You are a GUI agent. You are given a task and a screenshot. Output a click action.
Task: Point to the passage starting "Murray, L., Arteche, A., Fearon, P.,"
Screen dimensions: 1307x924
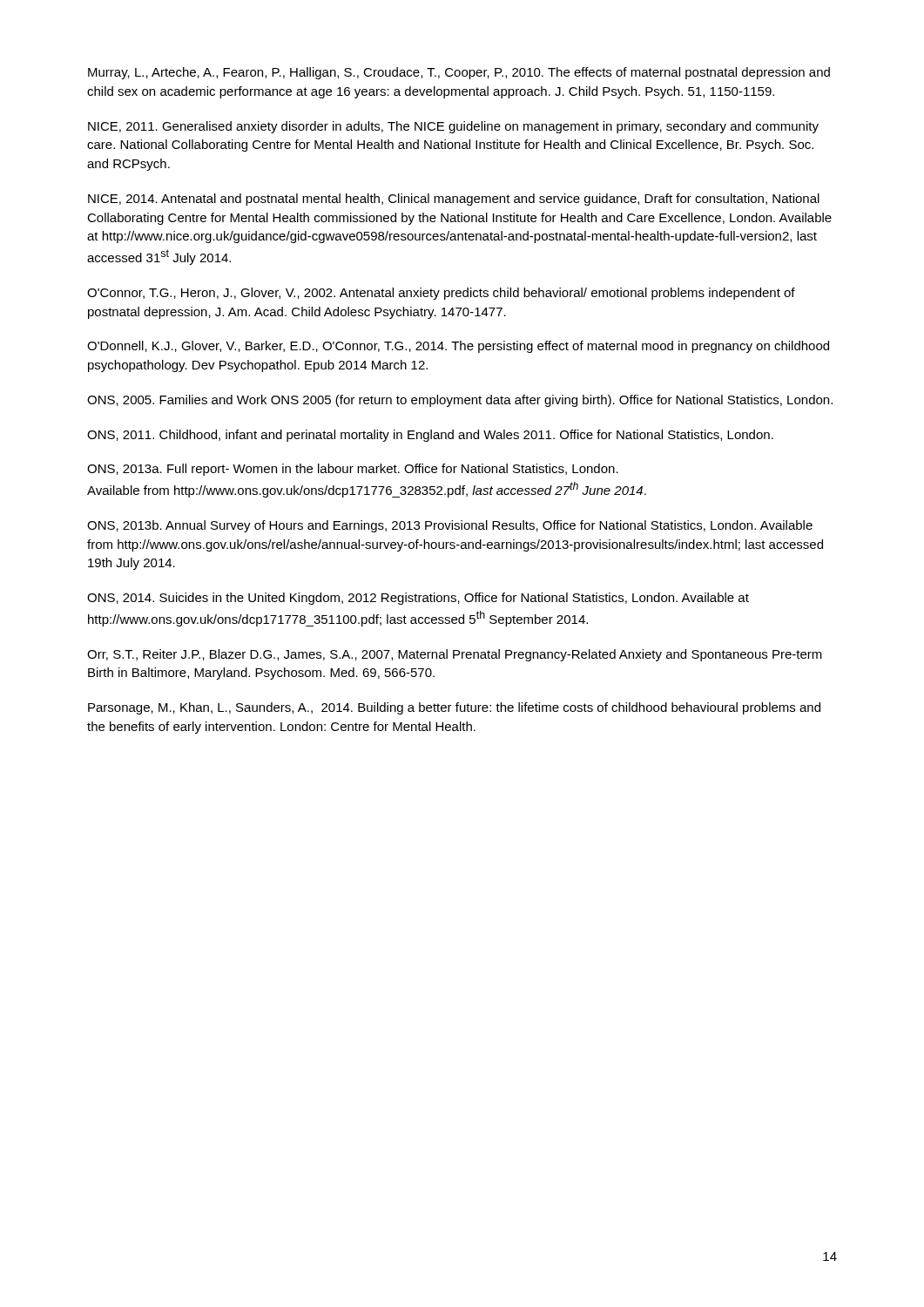click(x=459, y=81)
